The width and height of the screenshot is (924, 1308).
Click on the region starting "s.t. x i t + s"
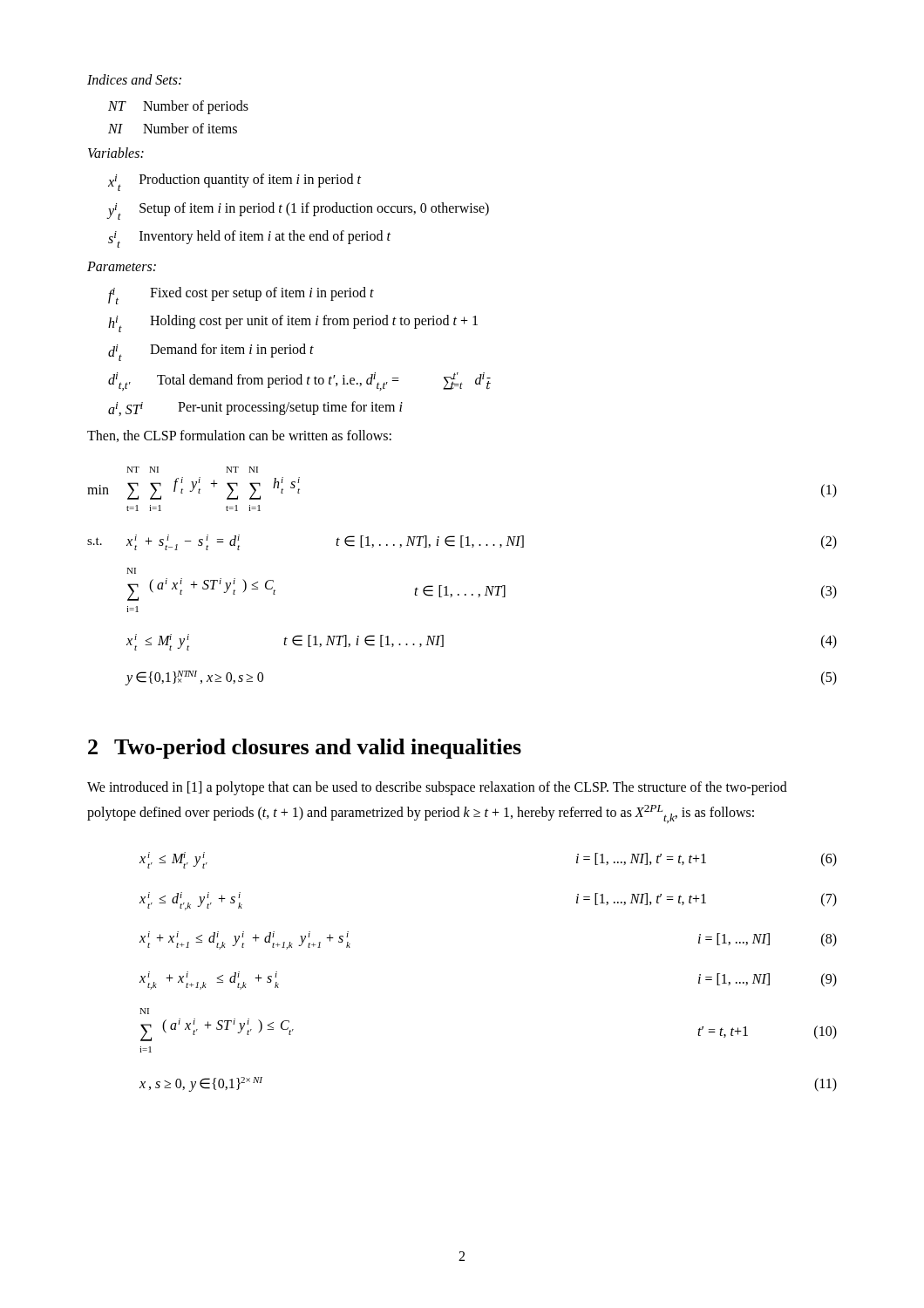[462, 542]
